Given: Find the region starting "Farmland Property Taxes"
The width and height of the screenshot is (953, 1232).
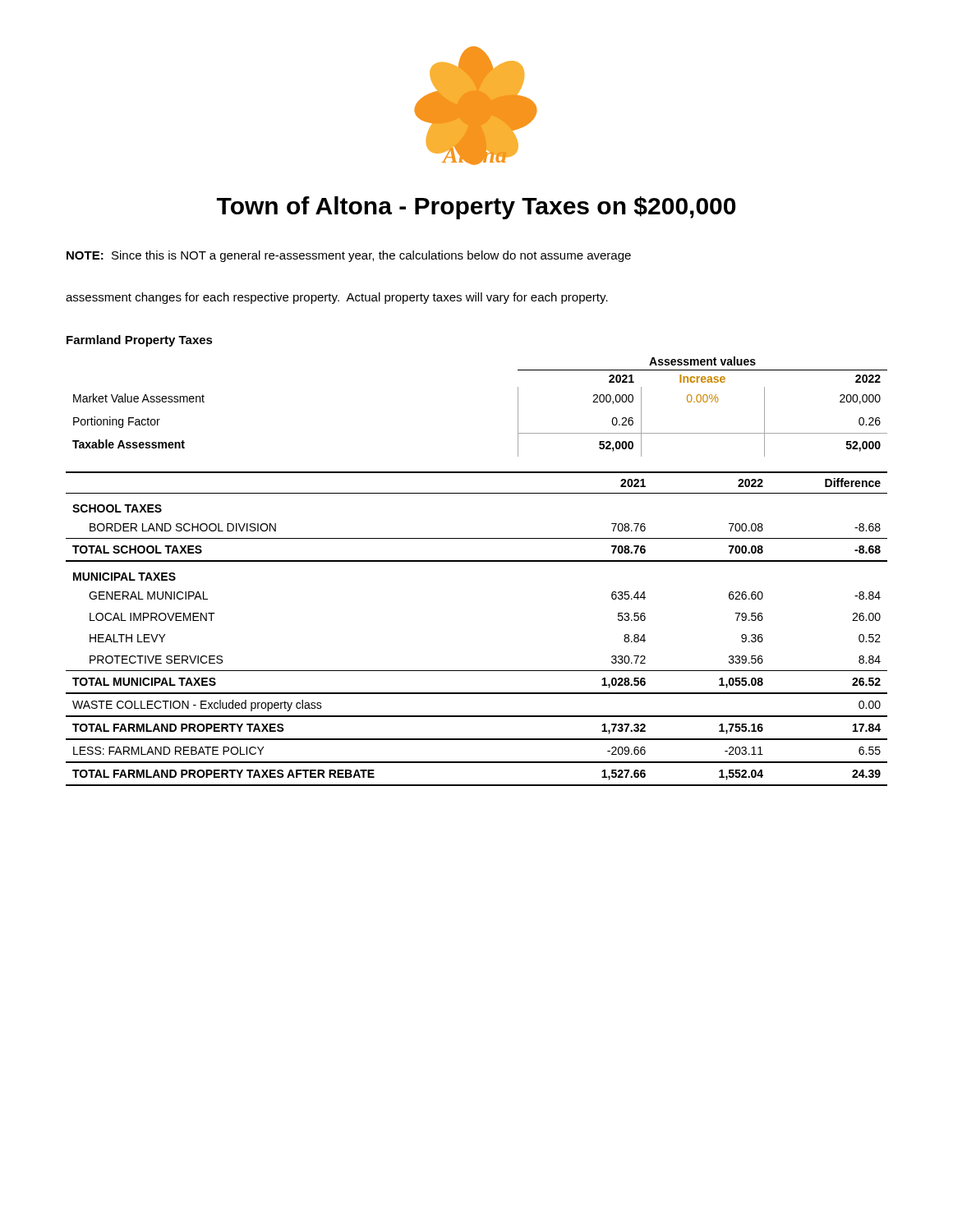Looking at the screenshot, I should [139, 339].
